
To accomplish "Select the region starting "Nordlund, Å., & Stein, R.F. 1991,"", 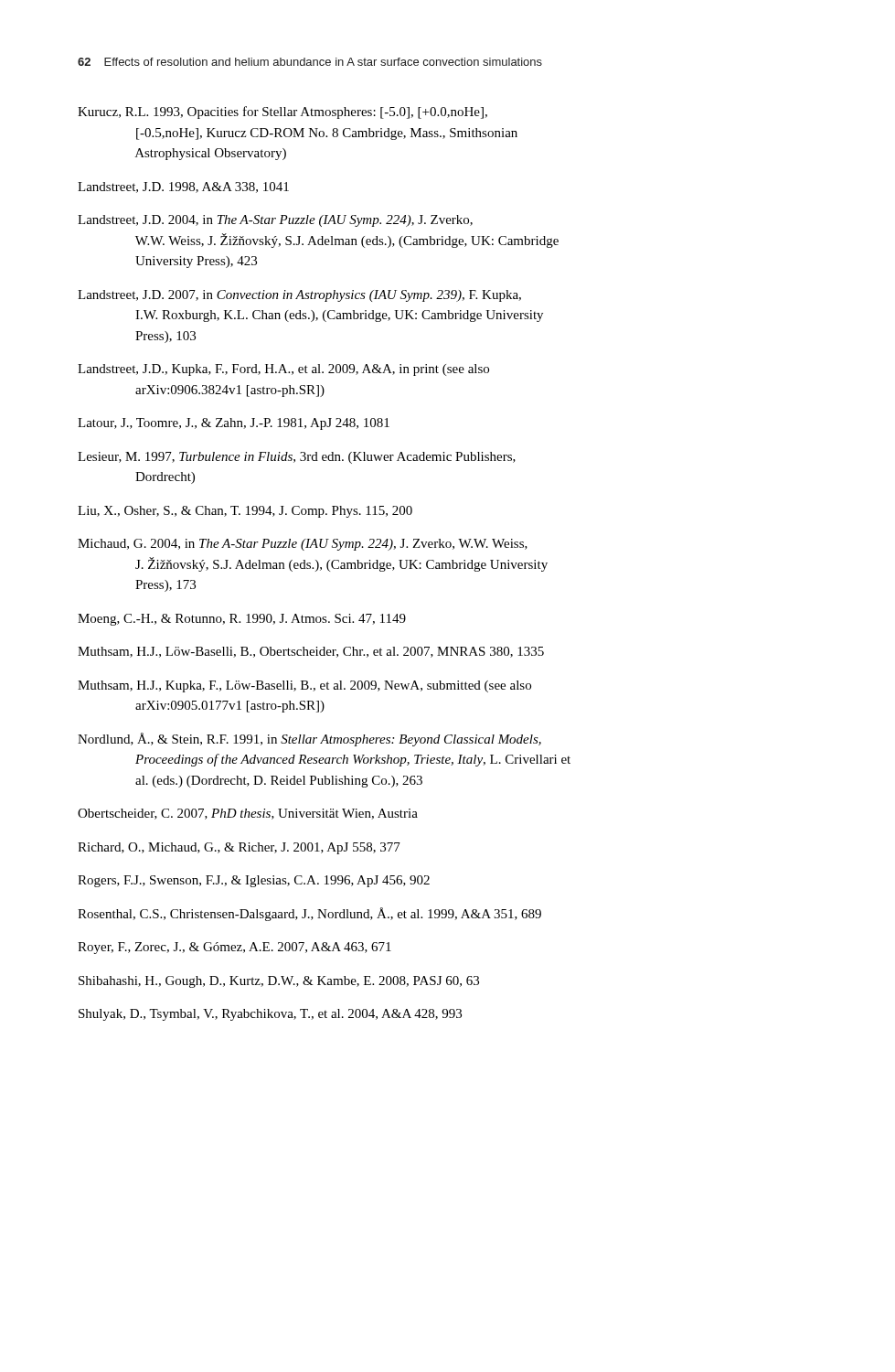I will tap(324, 759).
